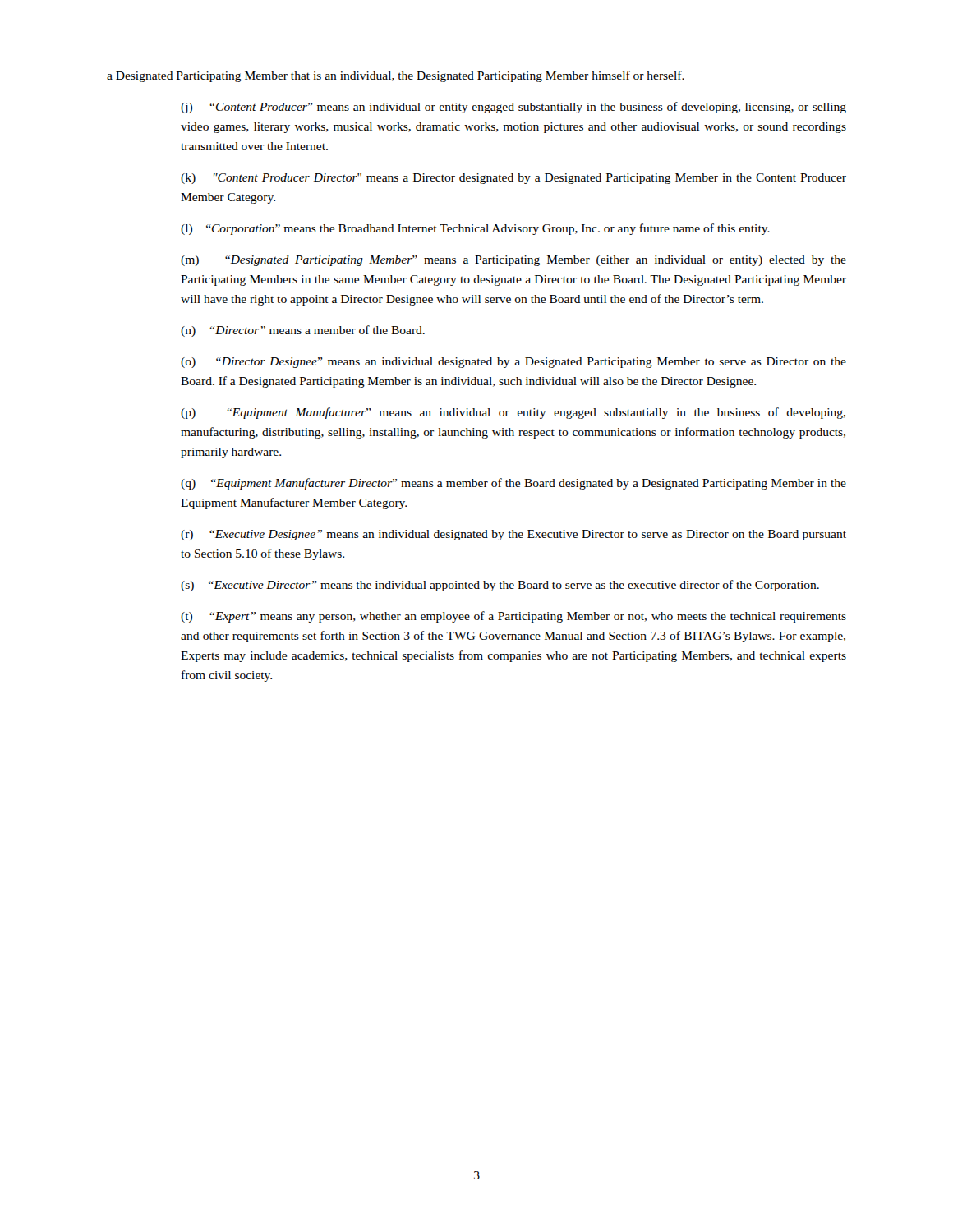
Task: Find the block starting "(q) “Equipment Manufacturer Director” means"
Action: pos(476,493)
